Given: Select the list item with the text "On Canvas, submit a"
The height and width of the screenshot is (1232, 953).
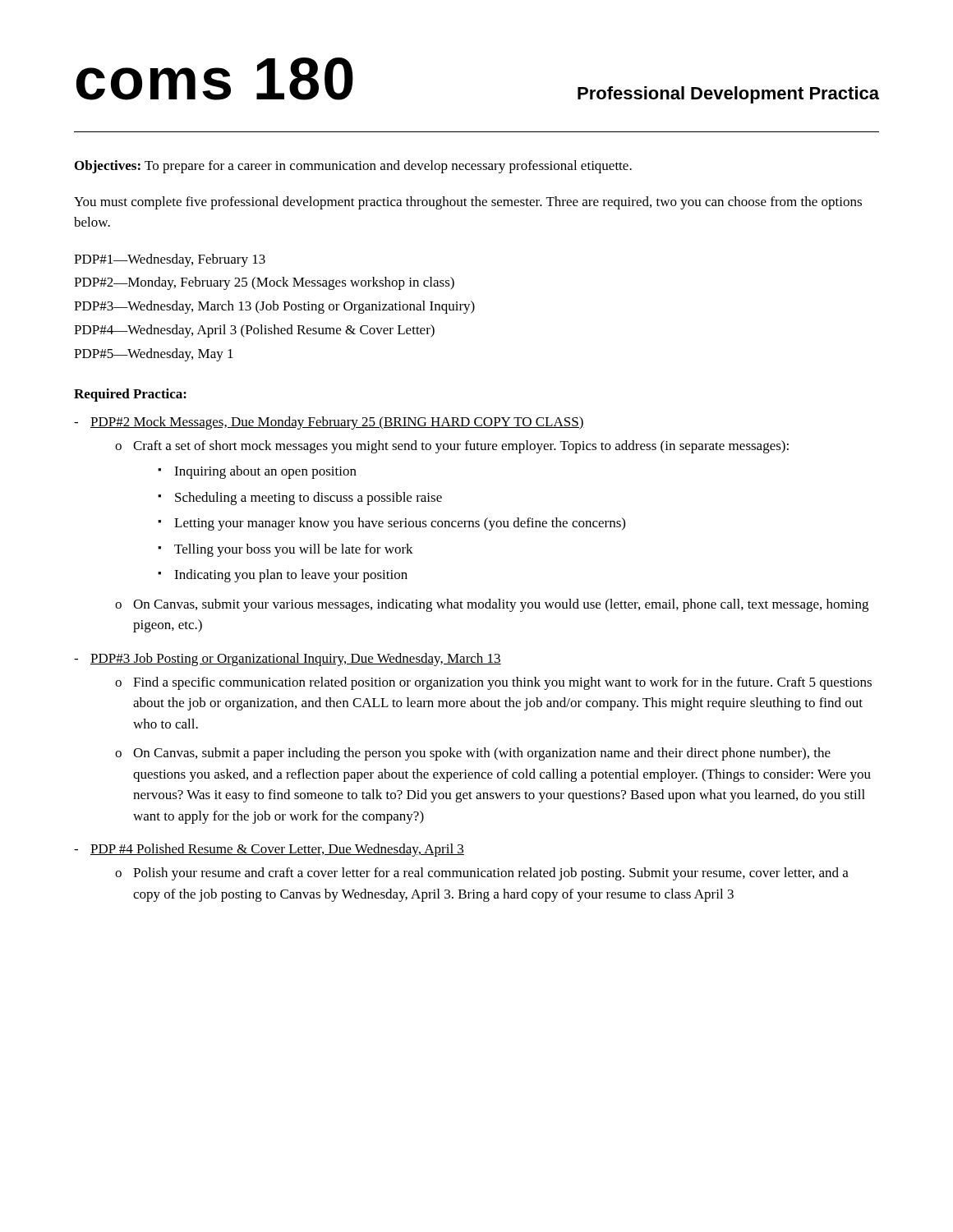Looking at the screenshot, I should (502, 785).
